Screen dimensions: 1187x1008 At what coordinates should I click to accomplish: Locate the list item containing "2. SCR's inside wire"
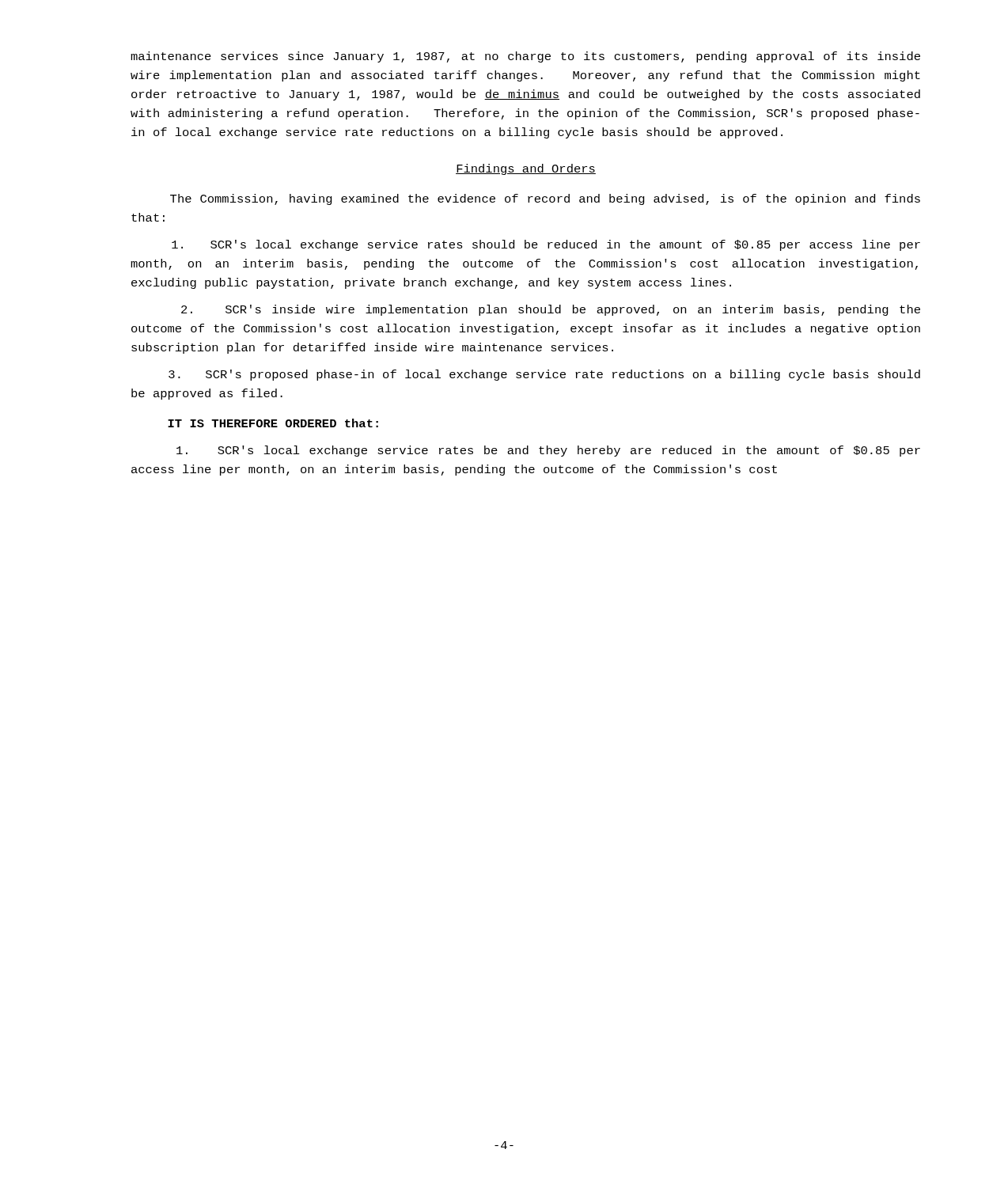[526, 329]
